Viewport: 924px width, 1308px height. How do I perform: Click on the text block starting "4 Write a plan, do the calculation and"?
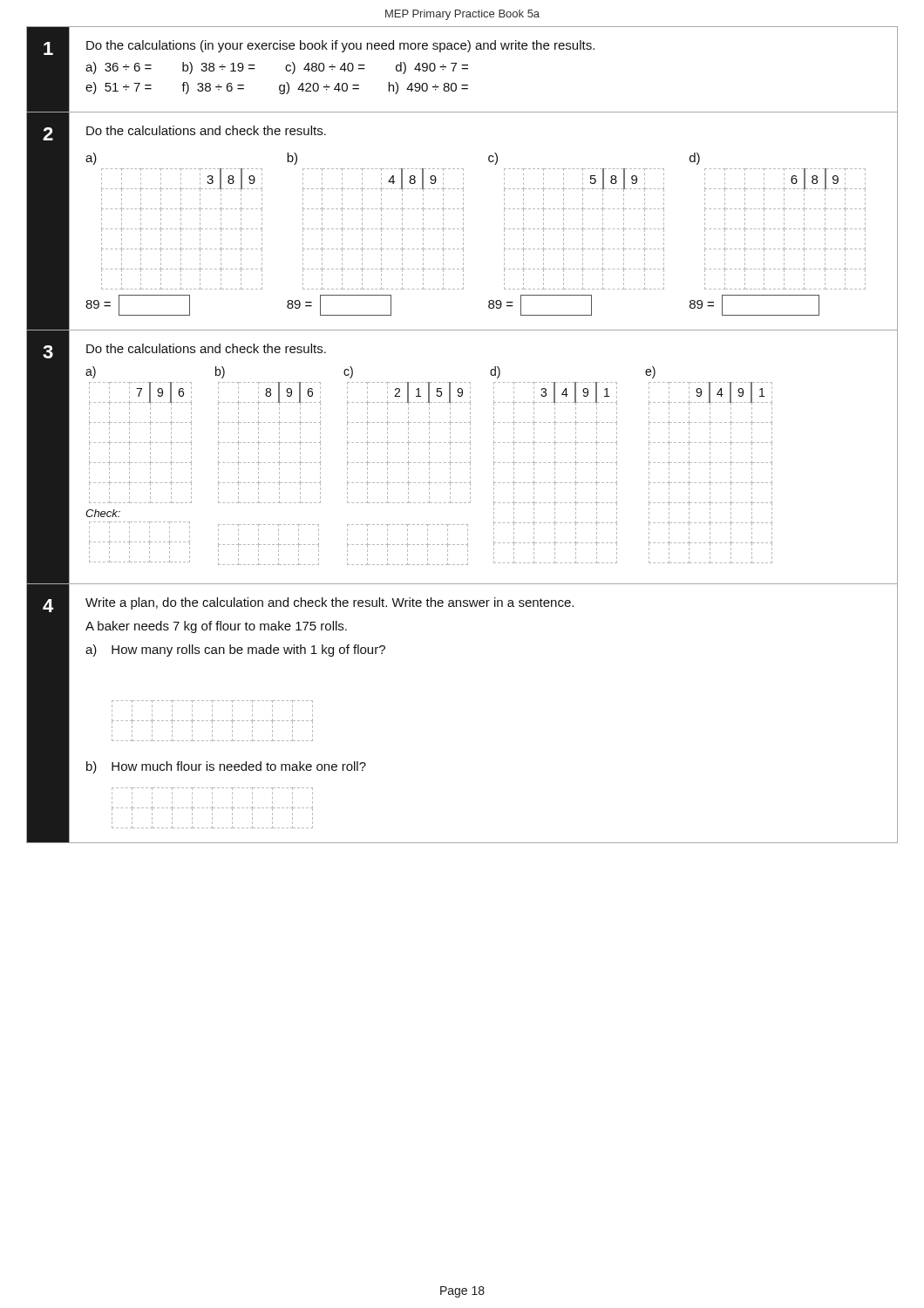[x=232, y=715]
